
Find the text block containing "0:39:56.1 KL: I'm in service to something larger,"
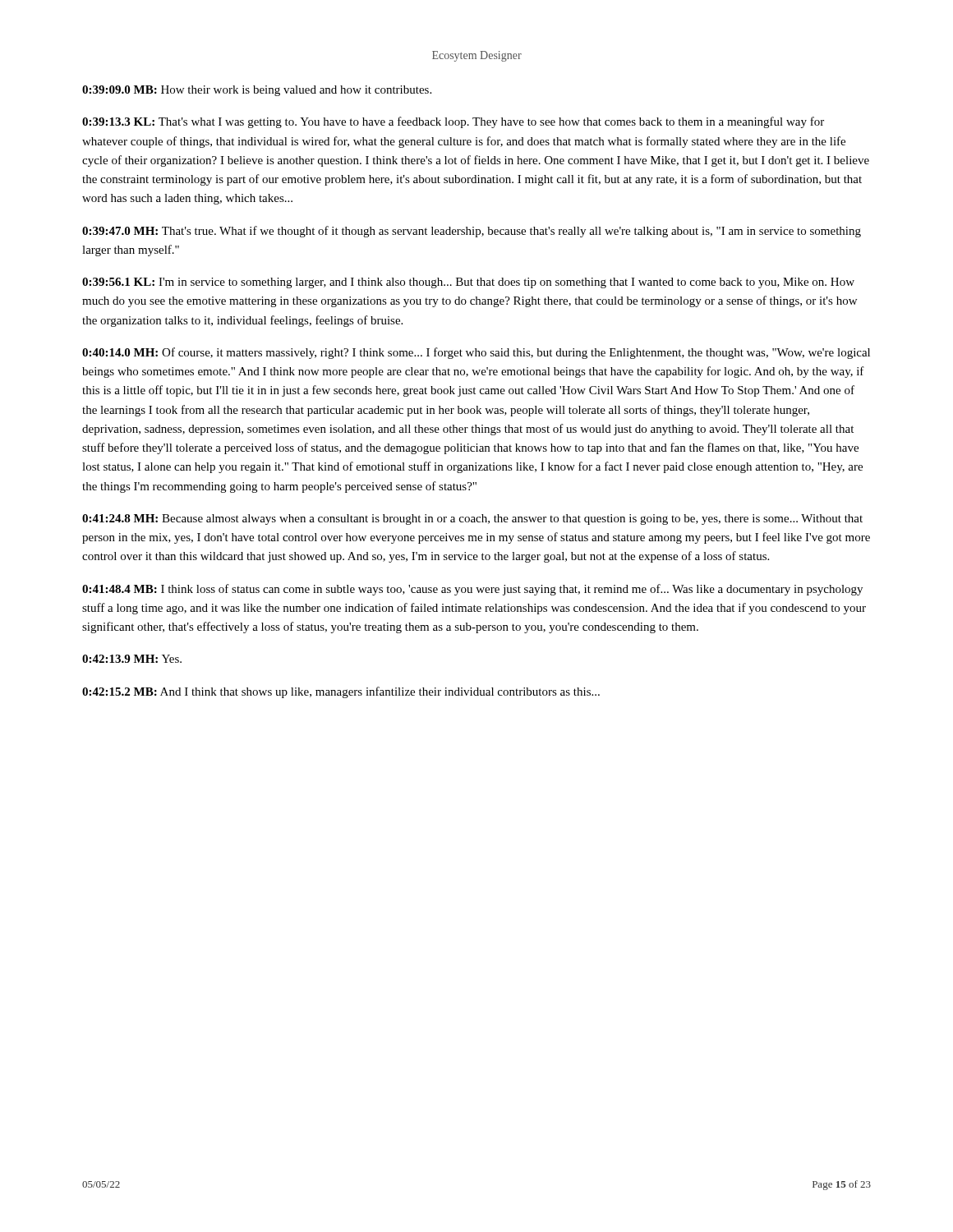coord(470,301)
